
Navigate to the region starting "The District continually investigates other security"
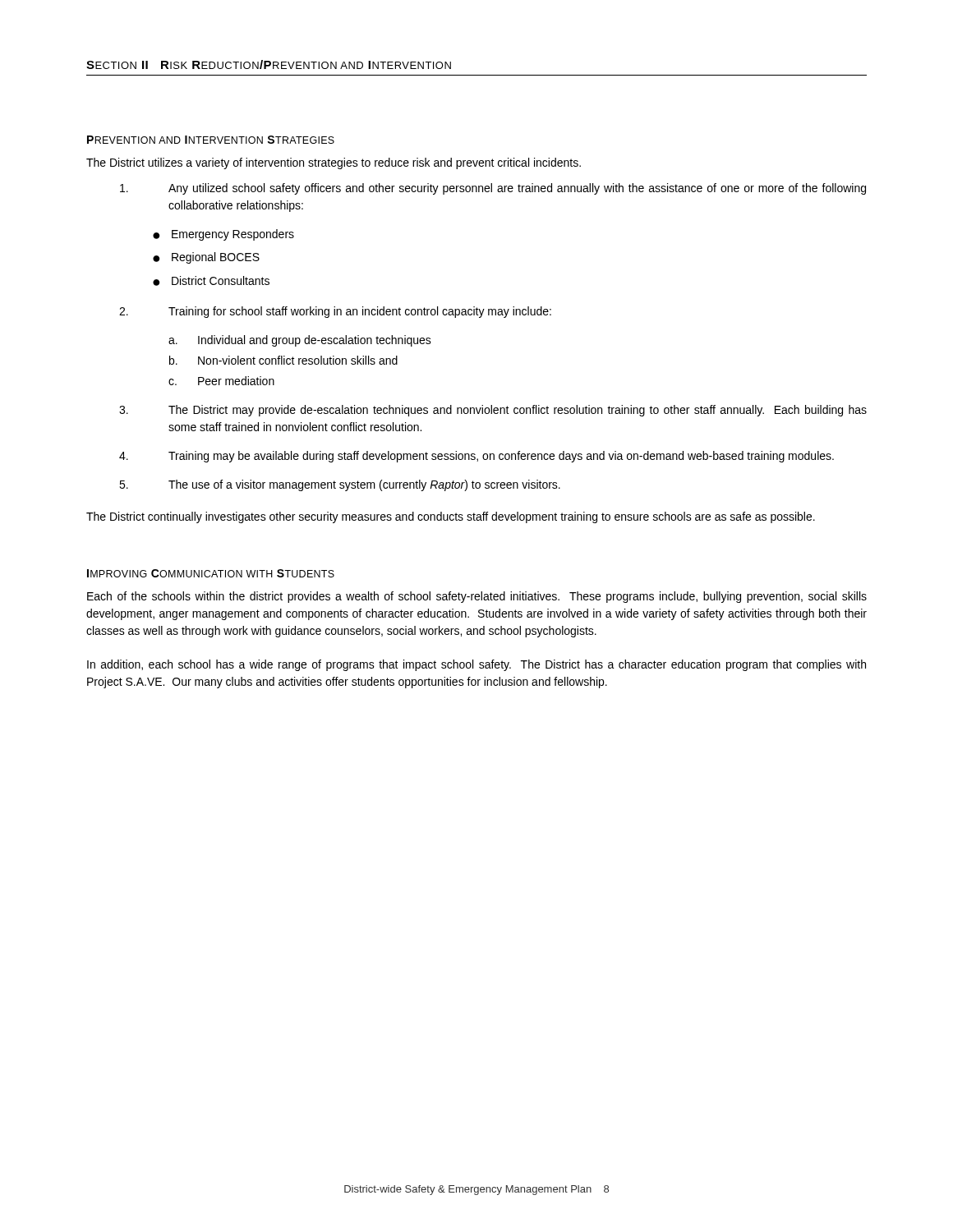point(451,517)
